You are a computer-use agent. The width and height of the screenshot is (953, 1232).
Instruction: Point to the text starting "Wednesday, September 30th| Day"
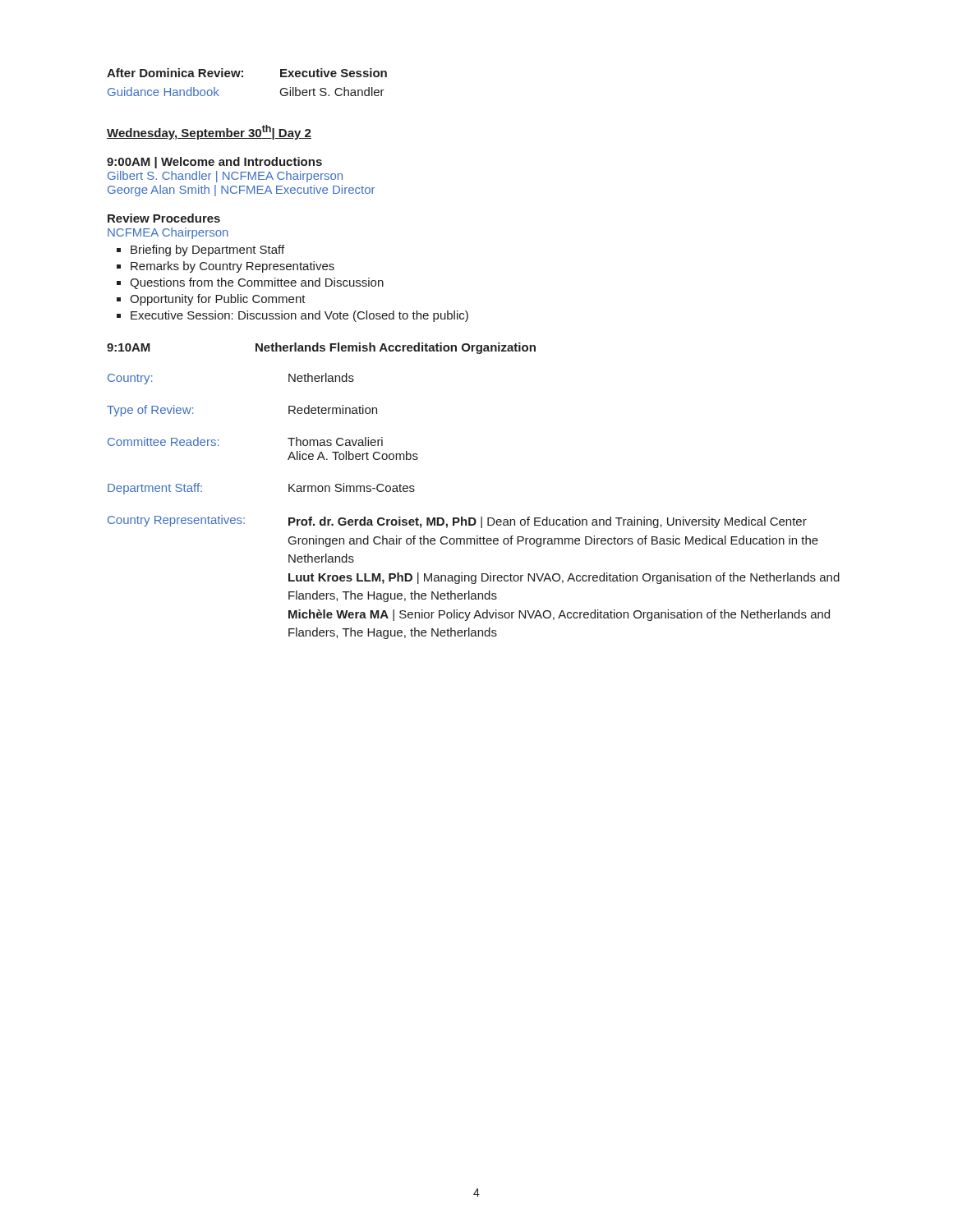tap(209, 131)
